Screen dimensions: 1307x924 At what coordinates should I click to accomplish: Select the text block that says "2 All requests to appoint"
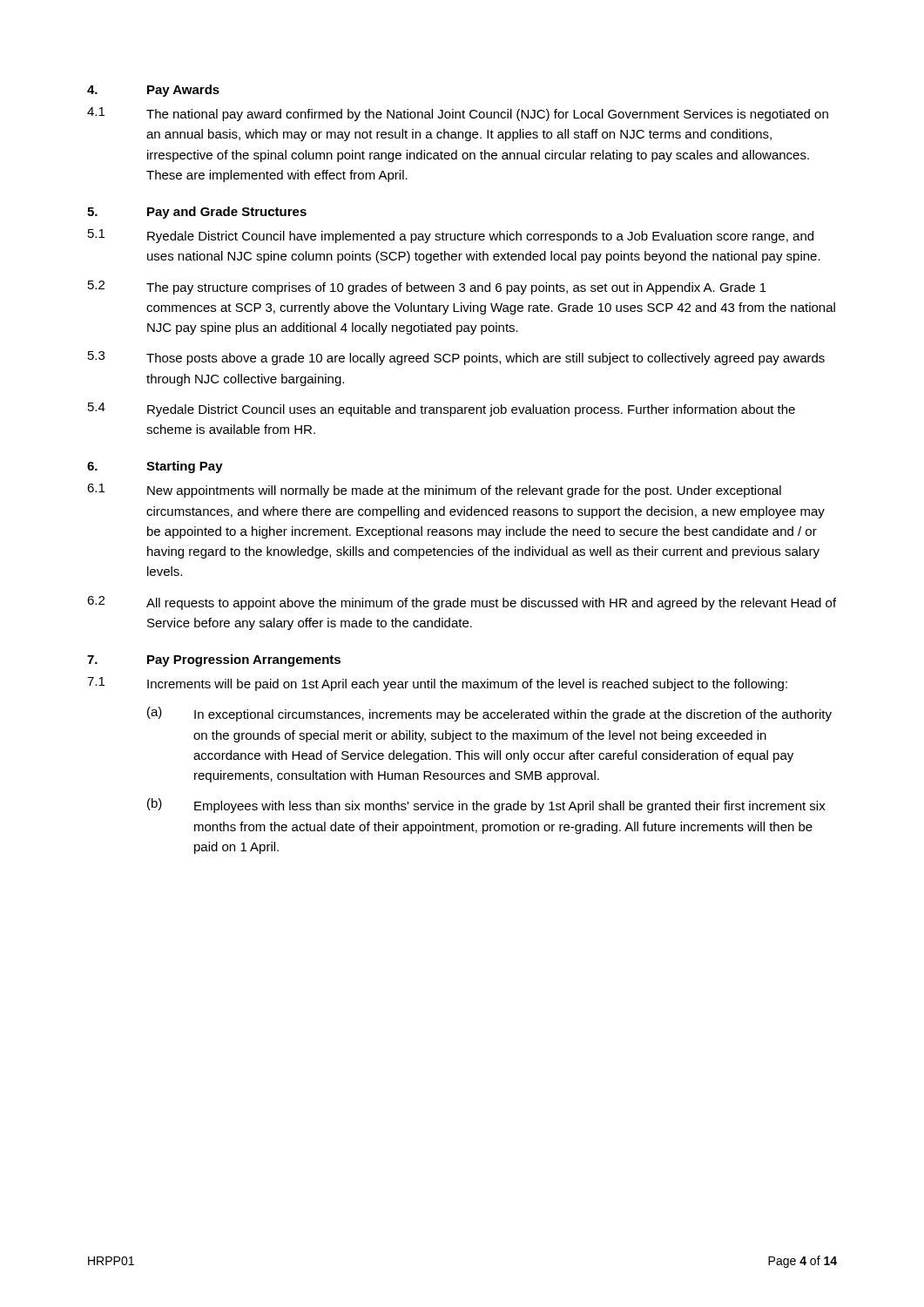[x=462, y=612]
